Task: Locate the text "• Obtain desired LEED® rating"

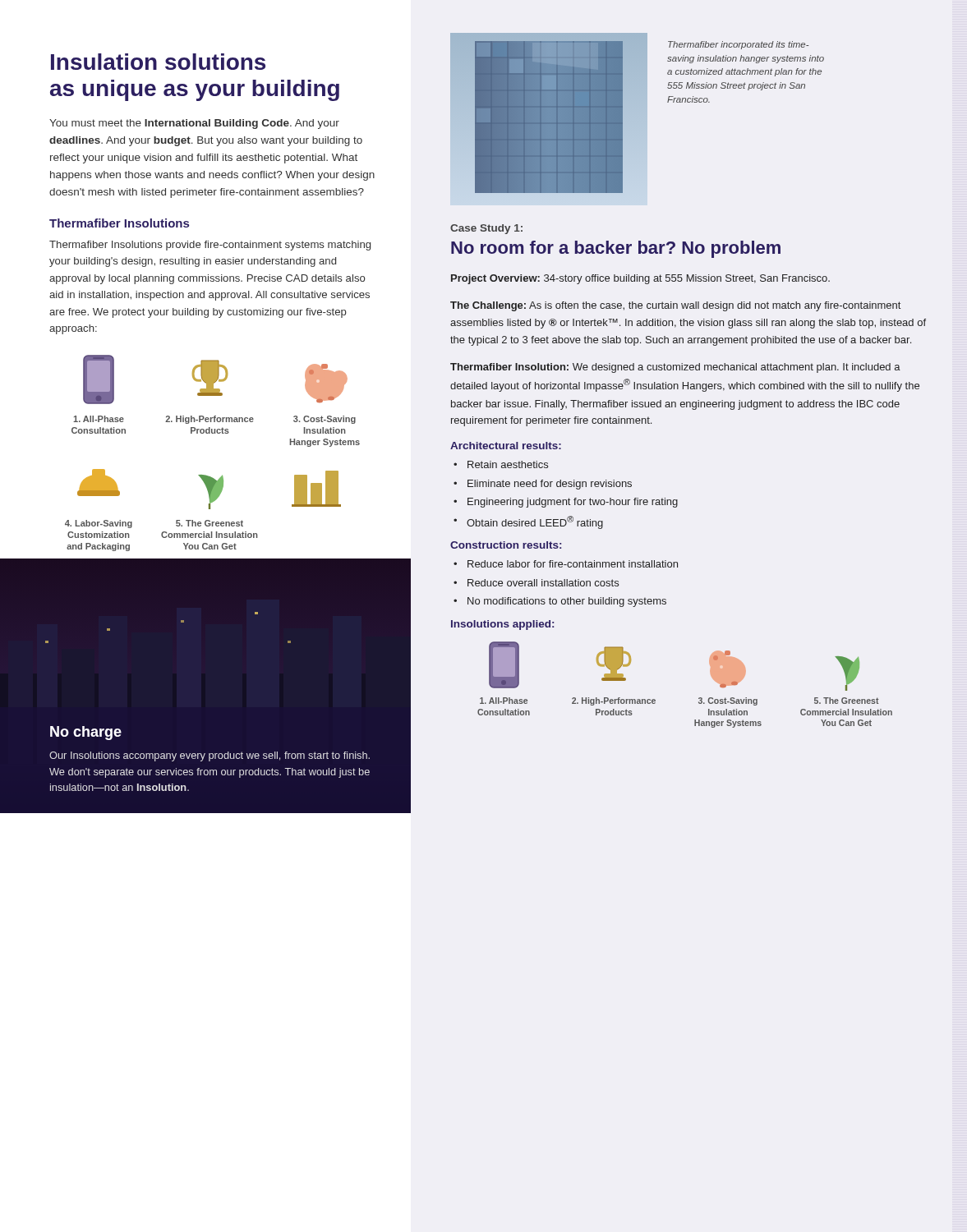Action: pyautogui.click(x=528, y=521)
